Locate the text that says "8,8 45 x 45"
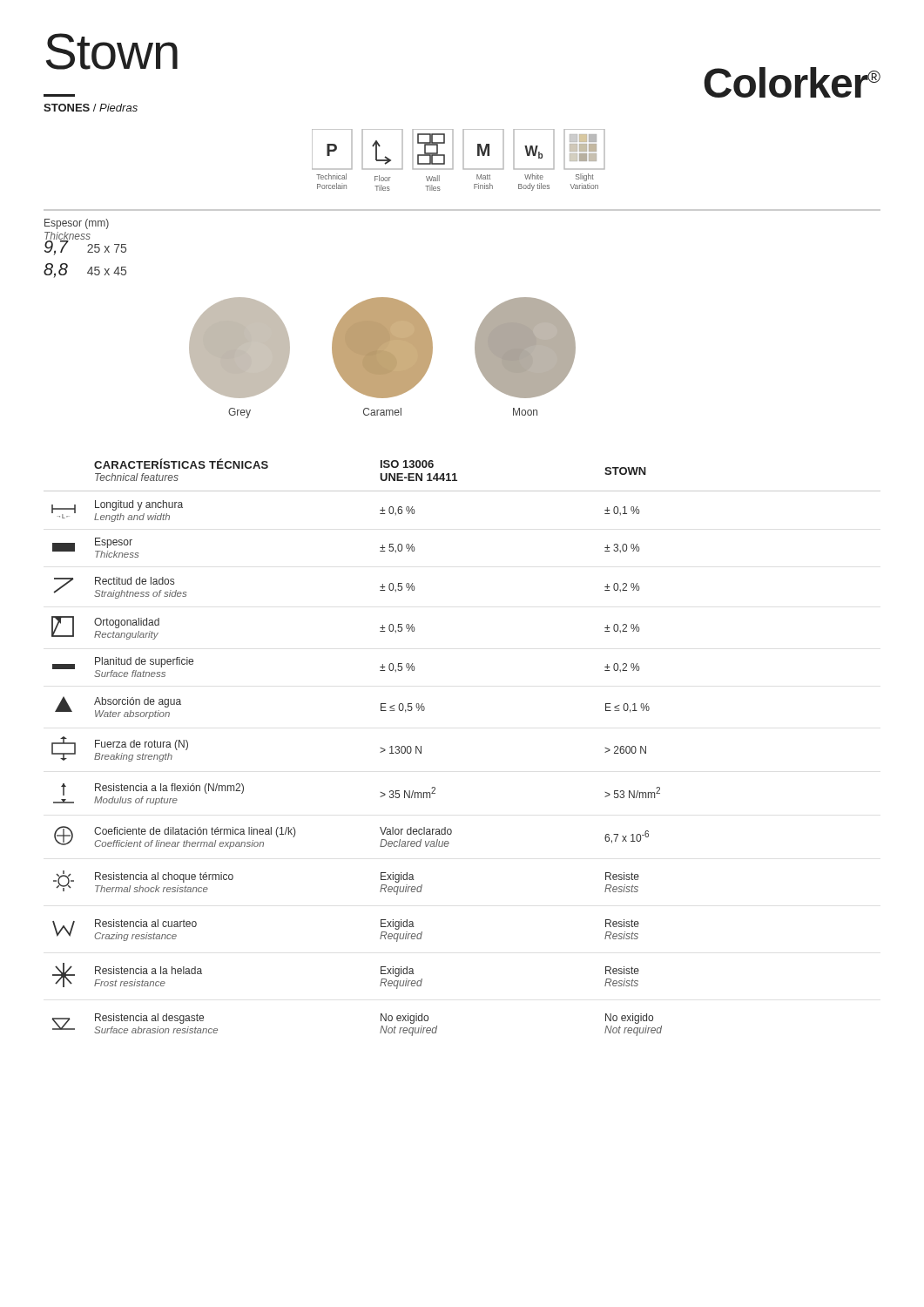This screenshot has width=924, height=1307. click(x=85, y=270)
